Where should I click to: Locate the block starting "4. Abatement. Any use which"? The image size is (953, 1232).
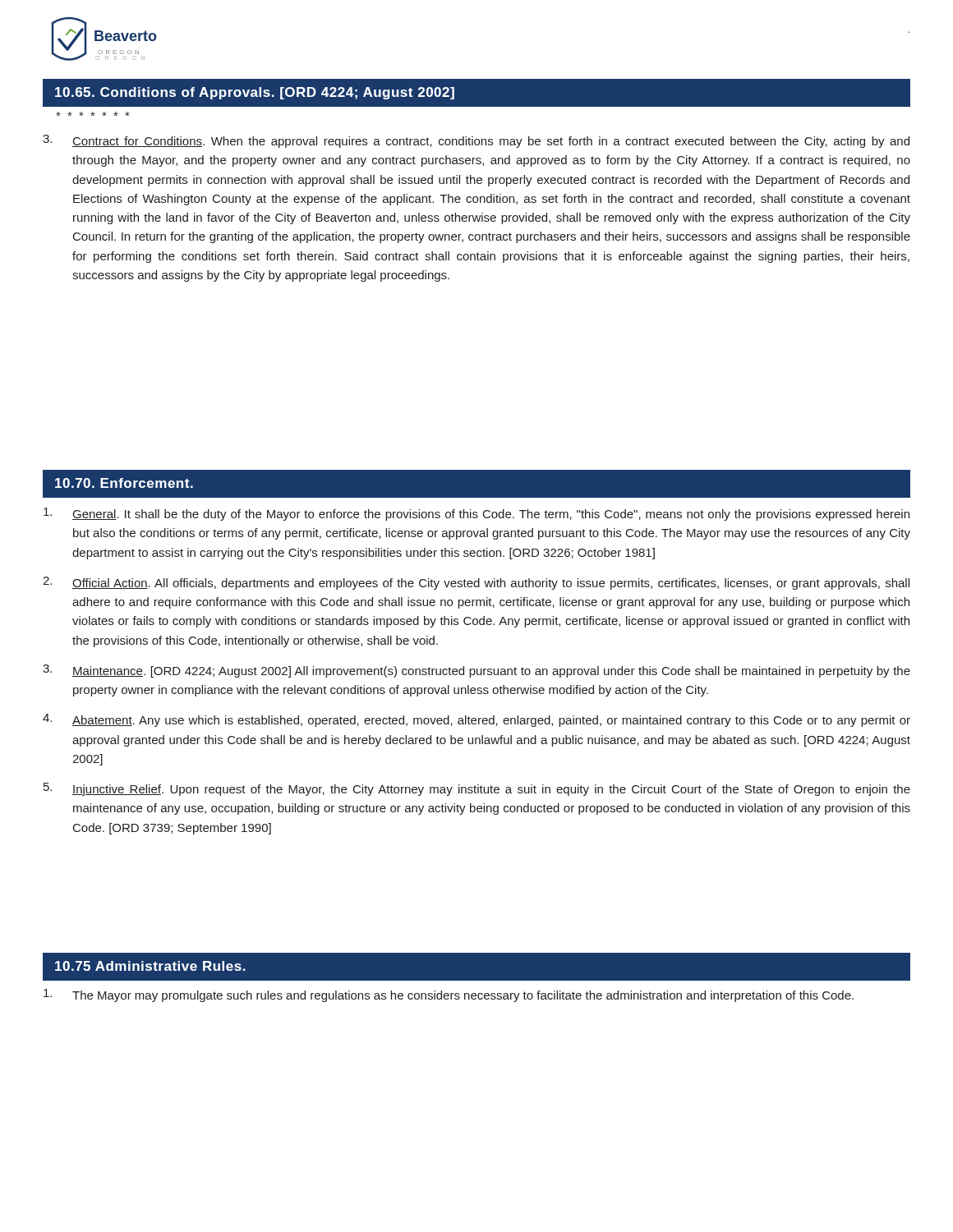(476, 739)
